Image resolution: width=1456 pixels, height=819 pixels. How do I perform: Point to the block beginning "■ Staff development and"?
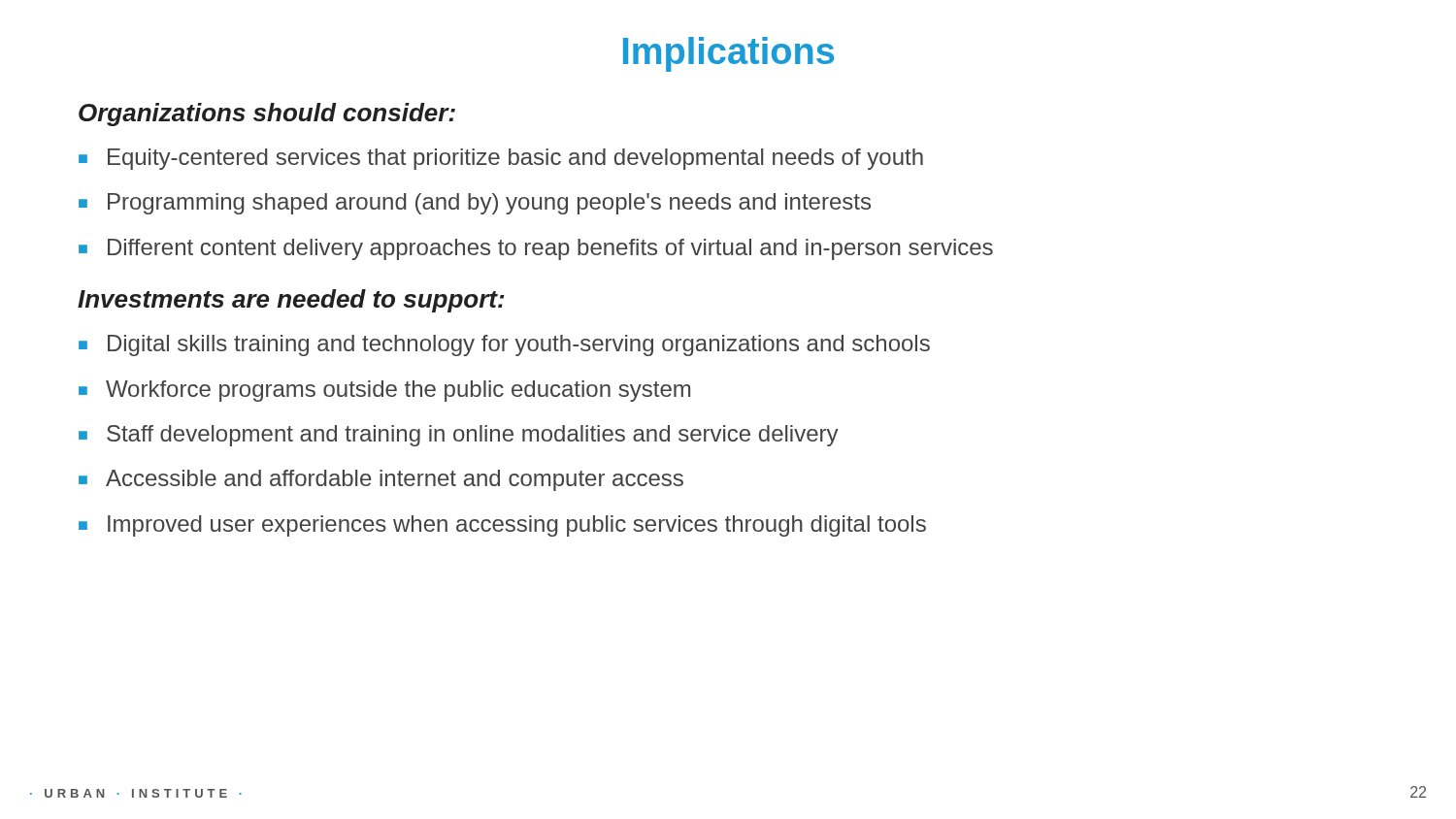[x=458, y=434]
